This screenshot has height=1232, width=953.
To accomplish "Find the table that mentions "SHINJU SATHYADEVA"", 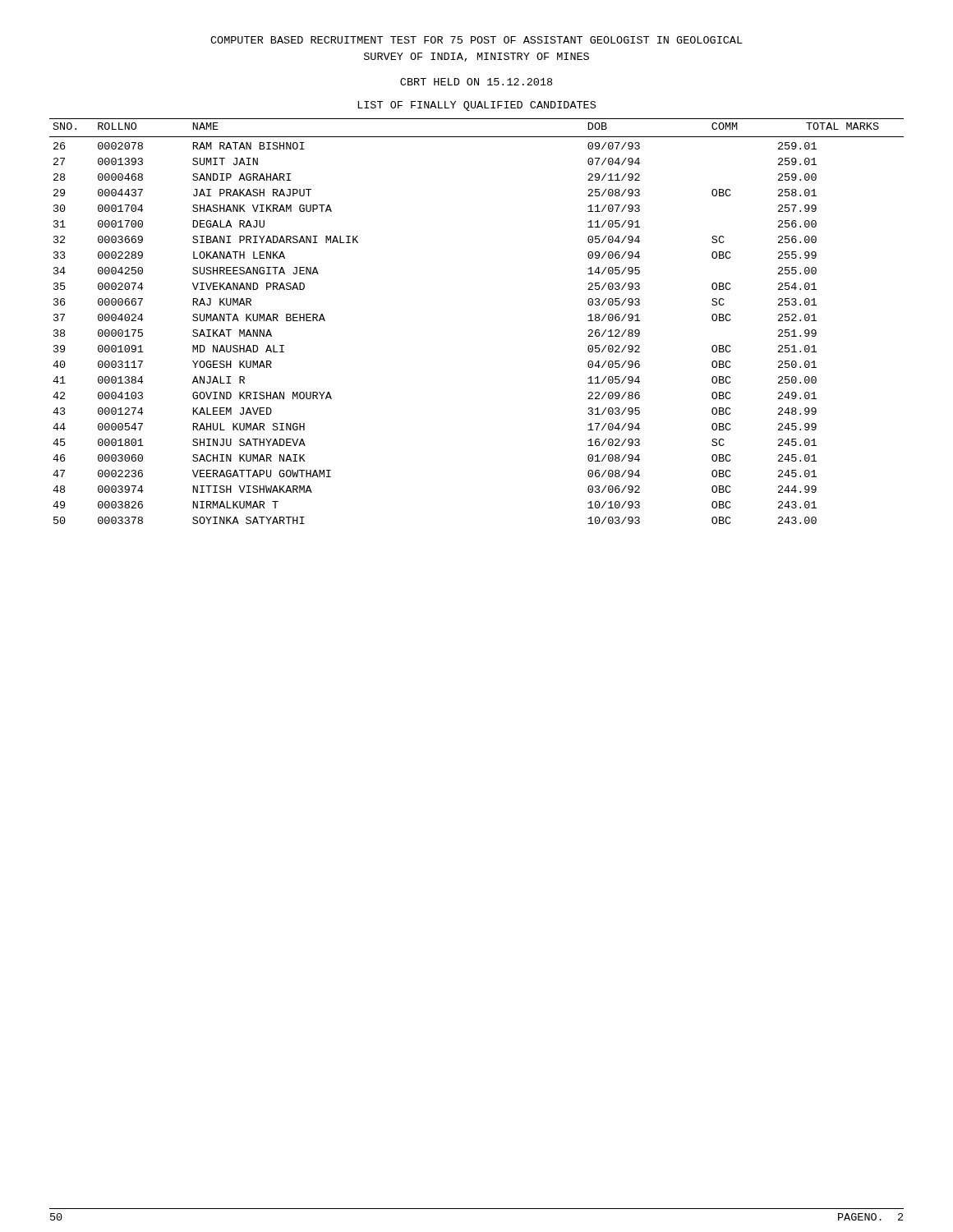I will tap(476, 323).
